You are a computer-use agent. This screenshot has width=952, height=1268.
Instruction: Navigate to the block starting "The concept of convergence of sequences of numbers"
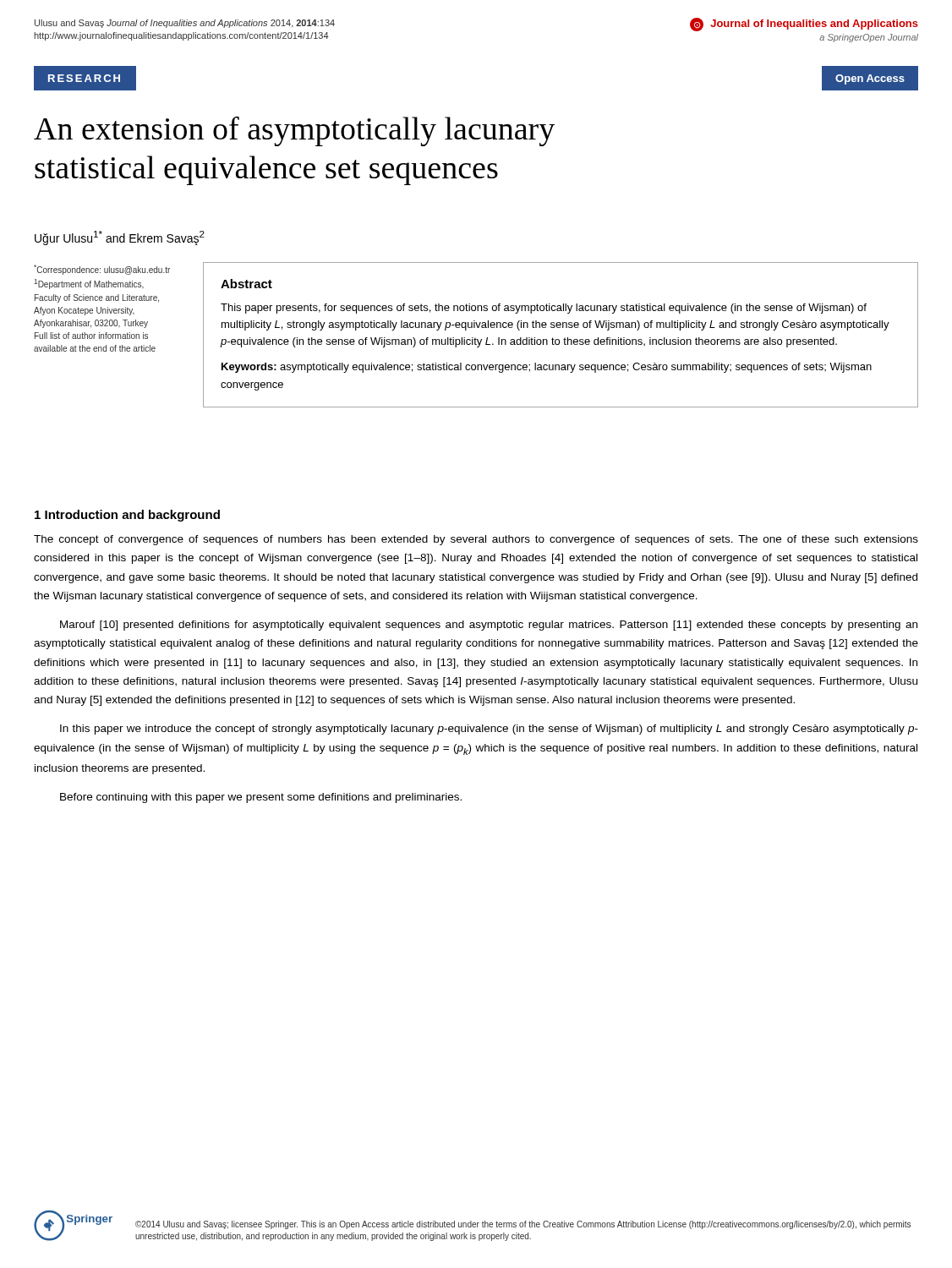tap(476, 567)
